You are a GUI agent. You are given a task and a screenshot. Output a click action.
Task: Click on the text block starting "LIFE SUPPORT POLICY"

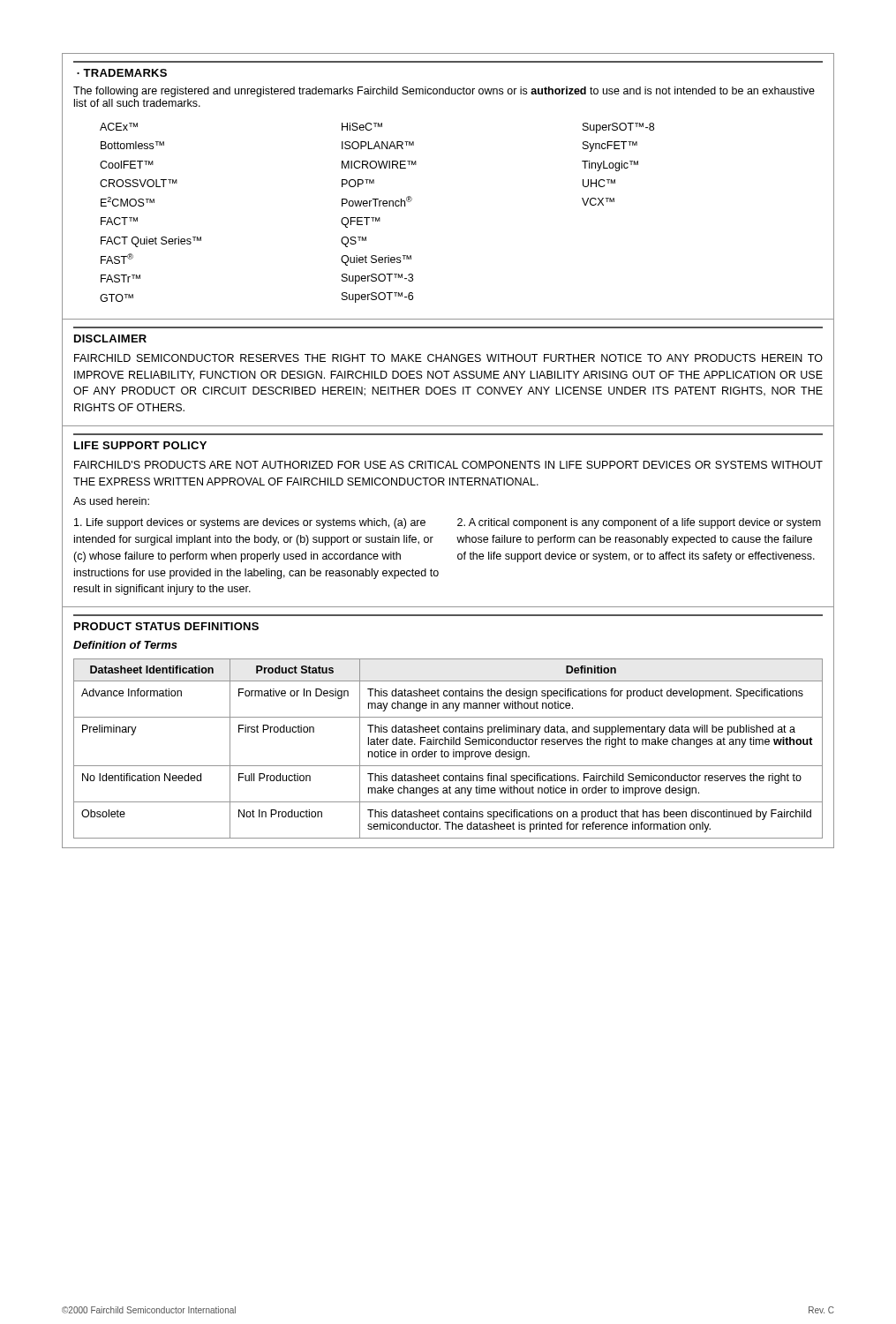140,445
